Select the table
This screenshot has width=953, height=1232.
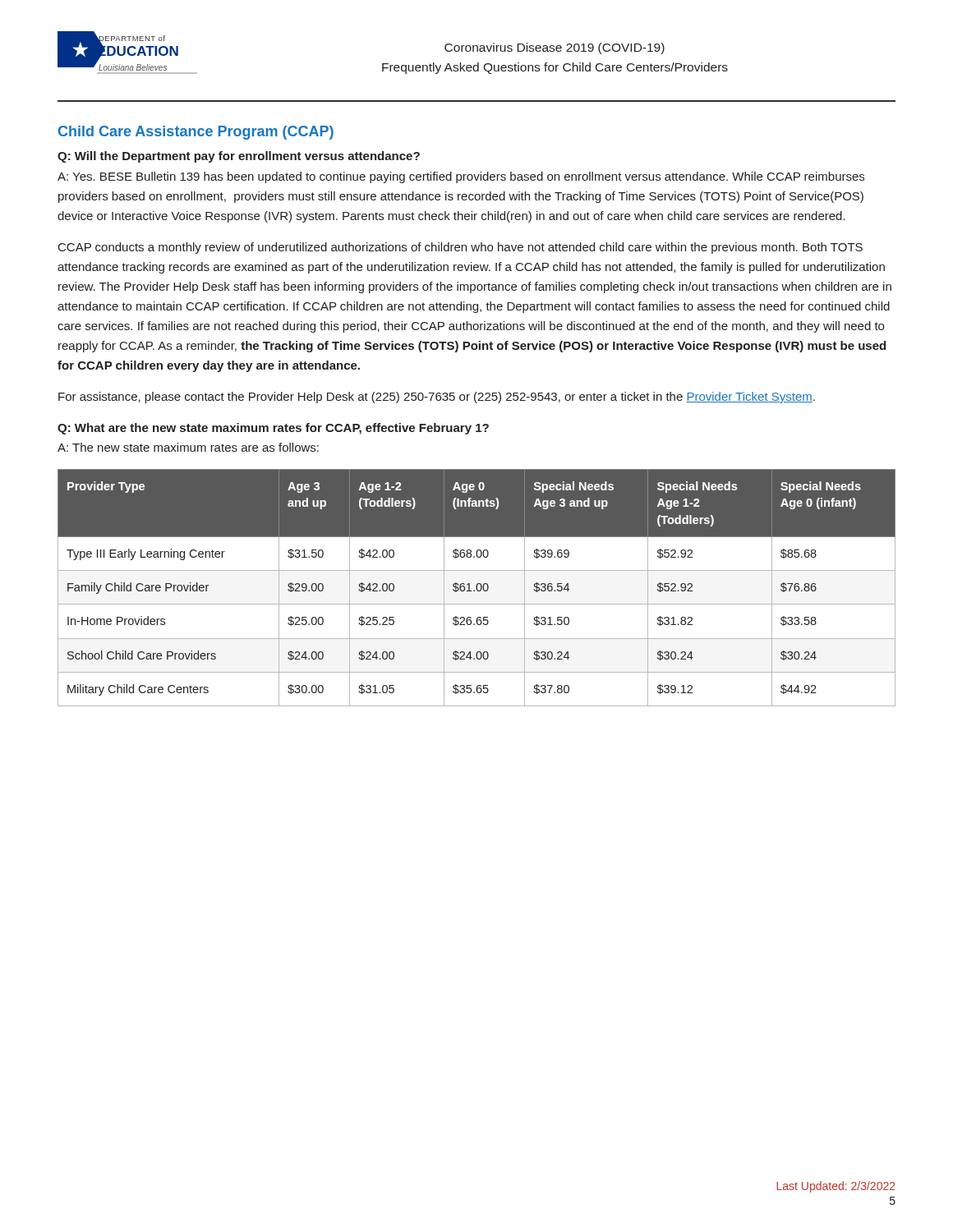click(476, 588)
